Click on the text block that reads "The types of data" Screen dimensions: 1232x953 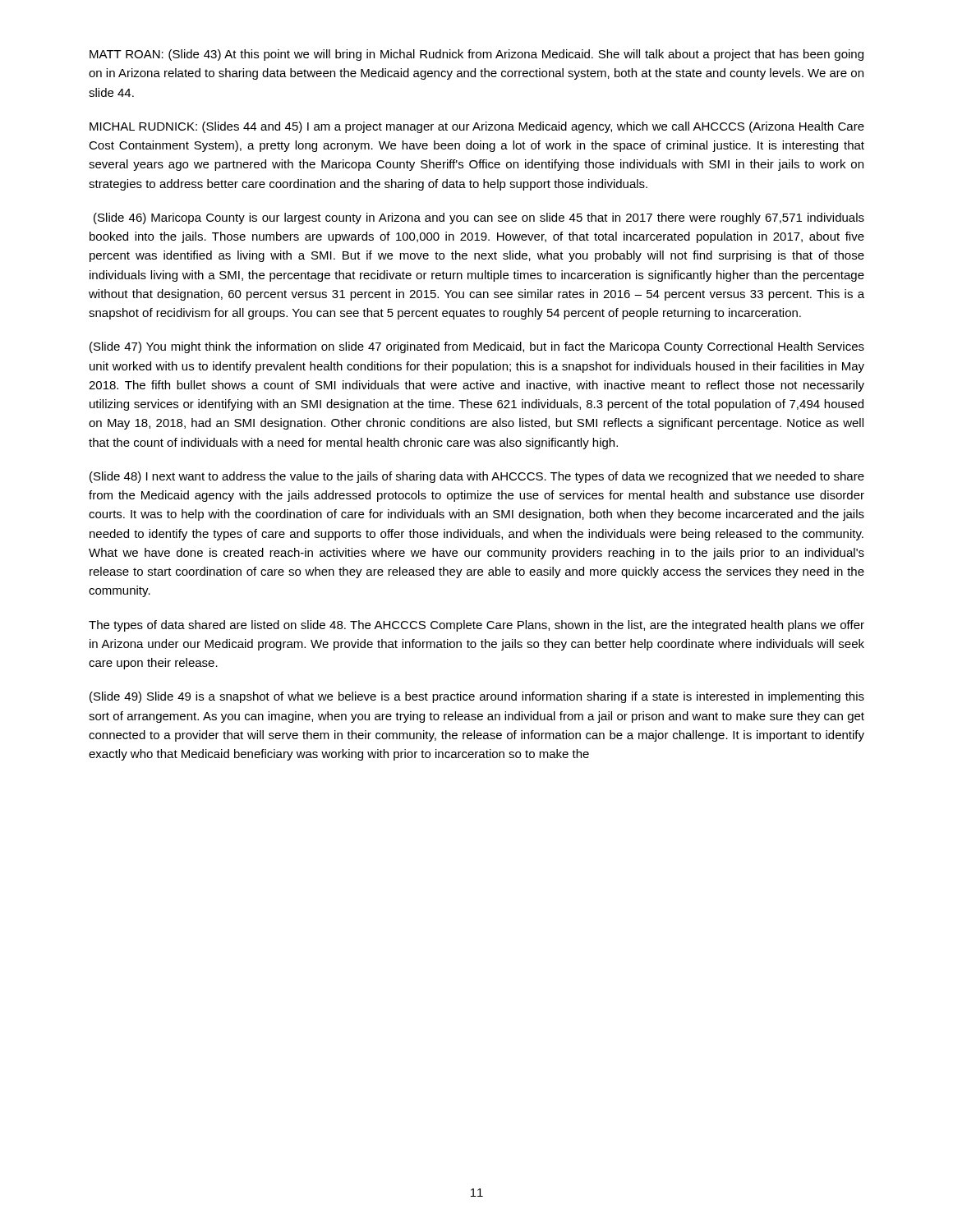point(476,643)
